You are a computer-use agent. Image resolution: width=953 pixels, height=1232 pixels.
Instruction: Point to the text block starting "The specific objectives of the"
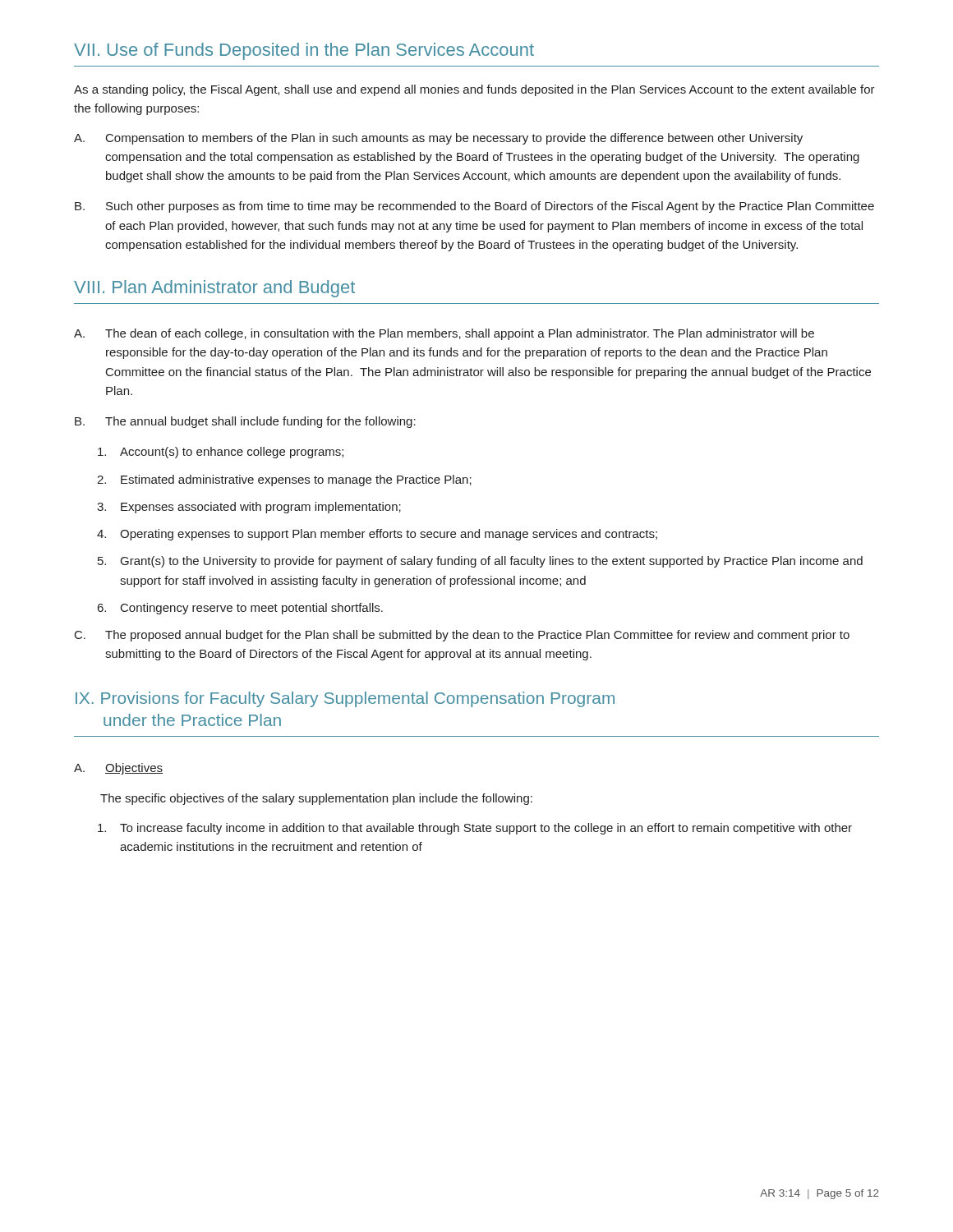tap(490, 798)
